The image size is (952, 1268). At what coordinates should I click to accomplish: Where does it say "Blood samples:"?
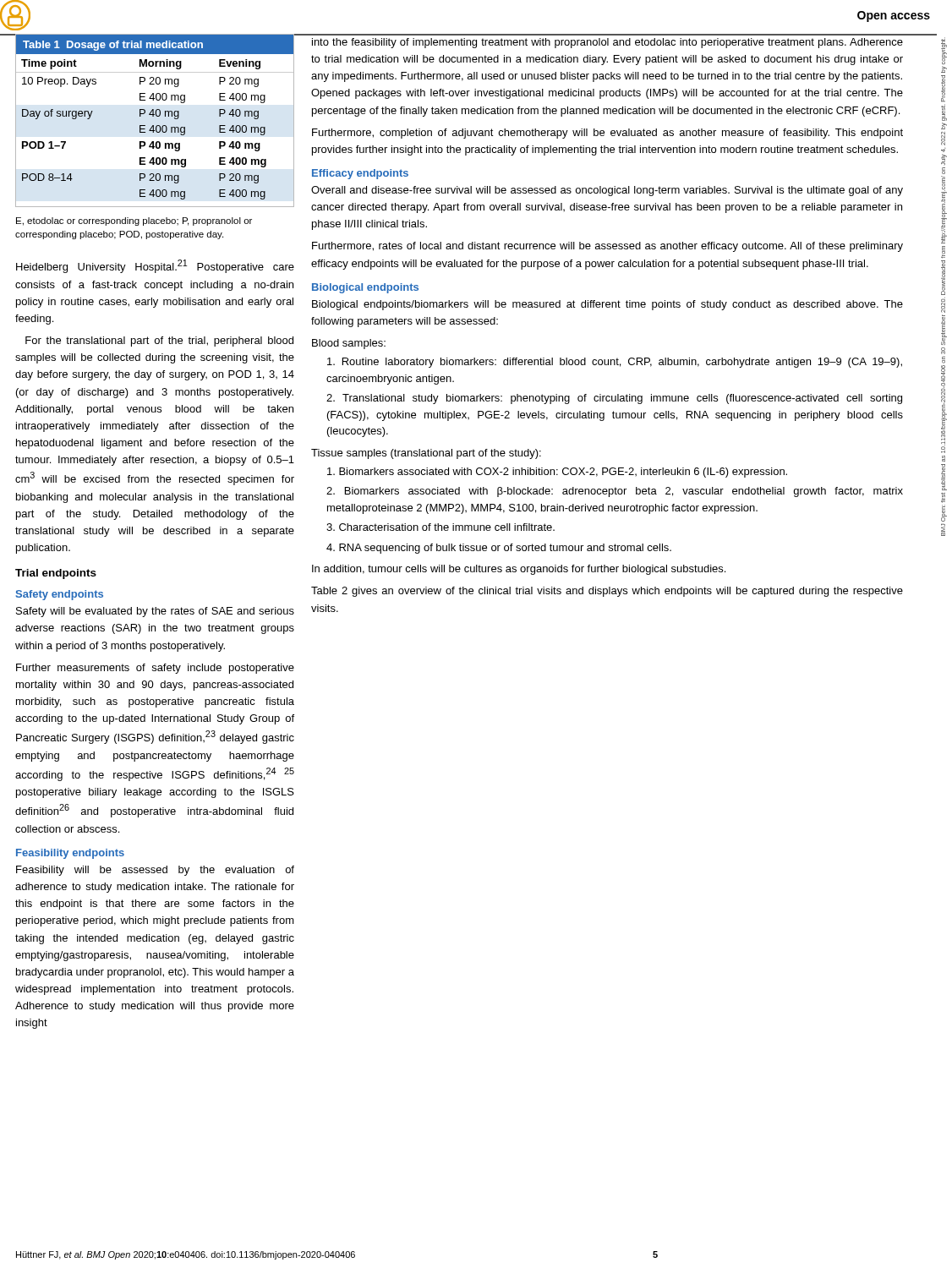coord(349,343)
